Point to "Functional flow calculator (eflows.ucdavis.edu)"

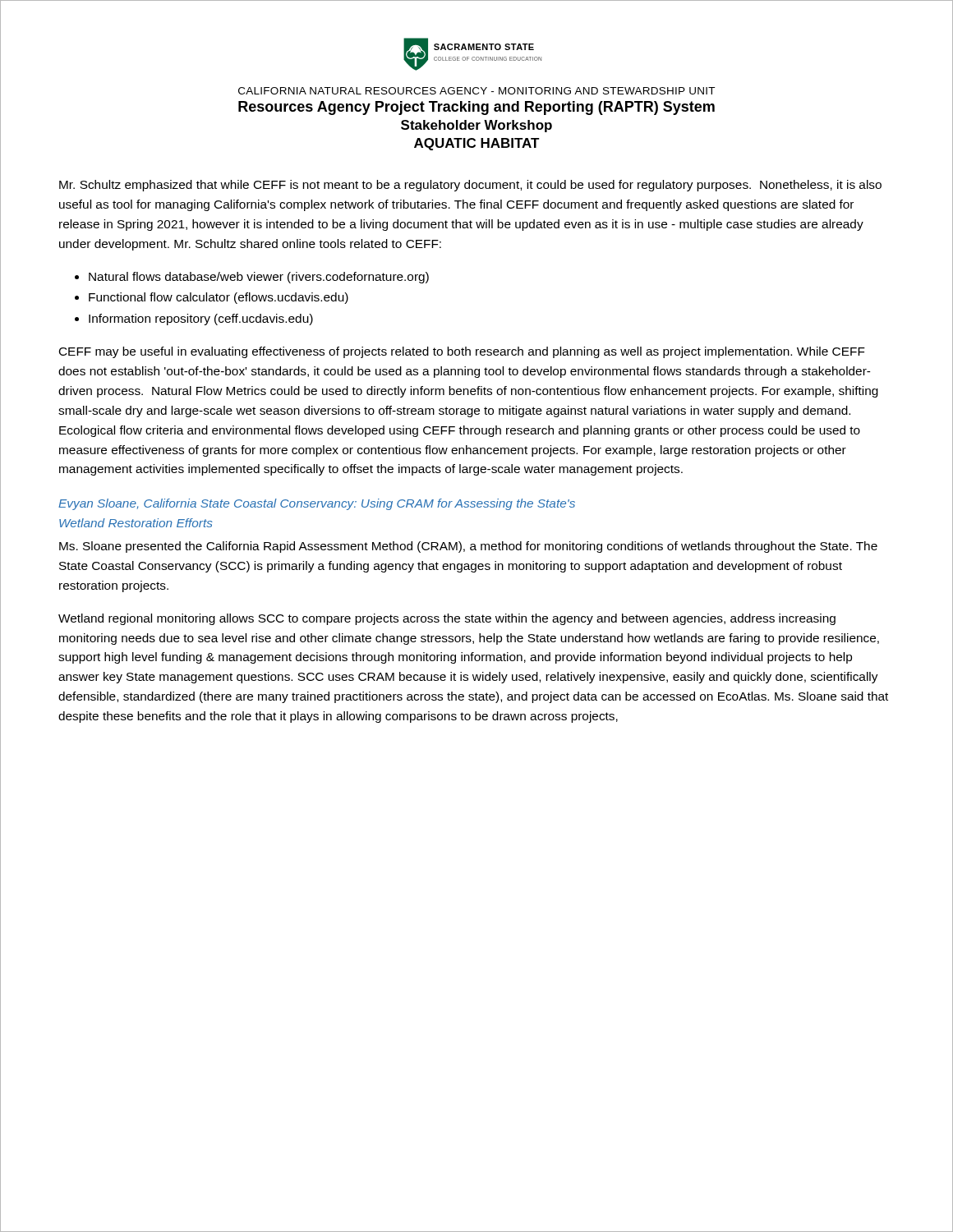coord(218,297)
